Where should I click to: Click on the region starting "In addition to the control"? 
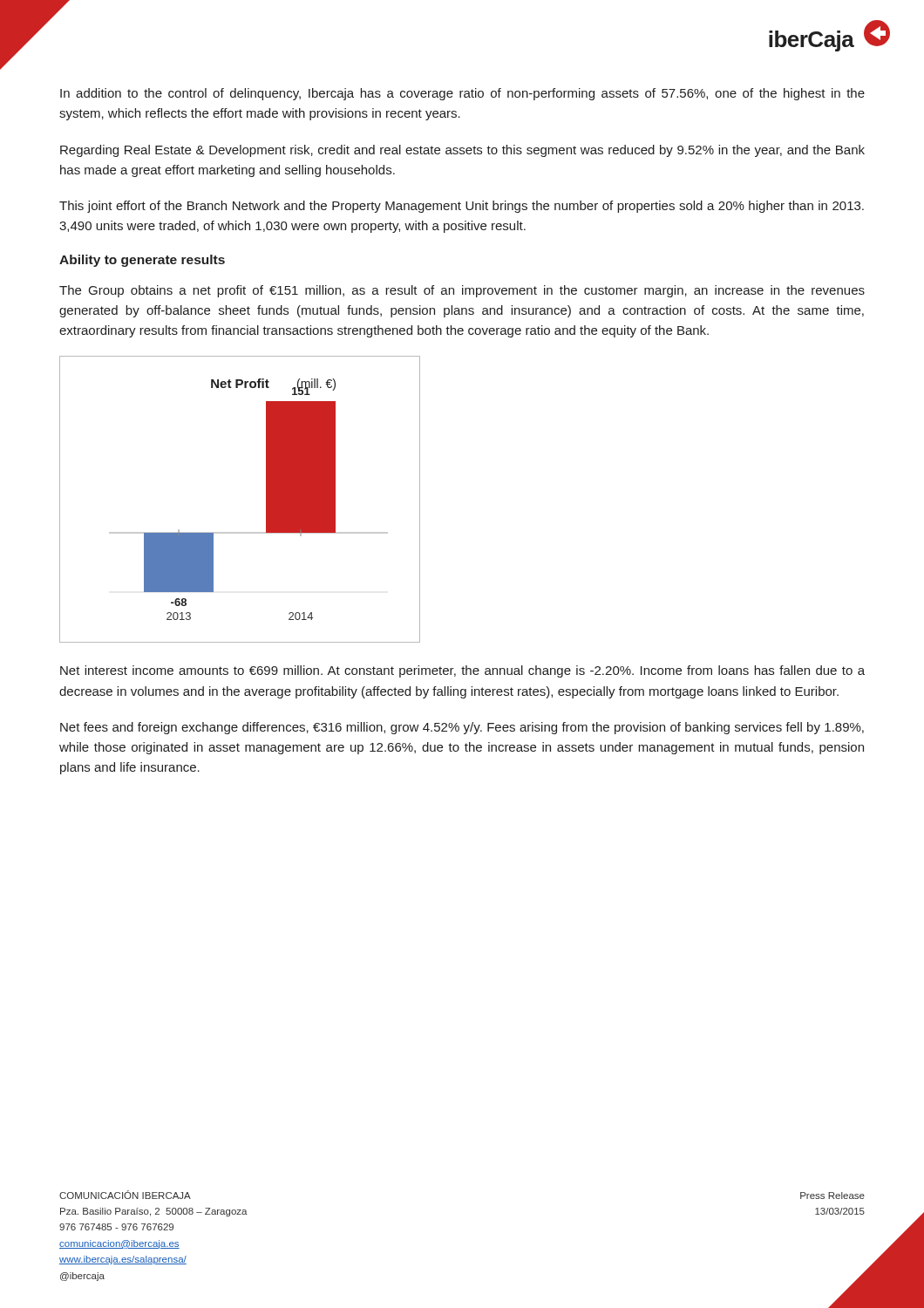[462, 103]
